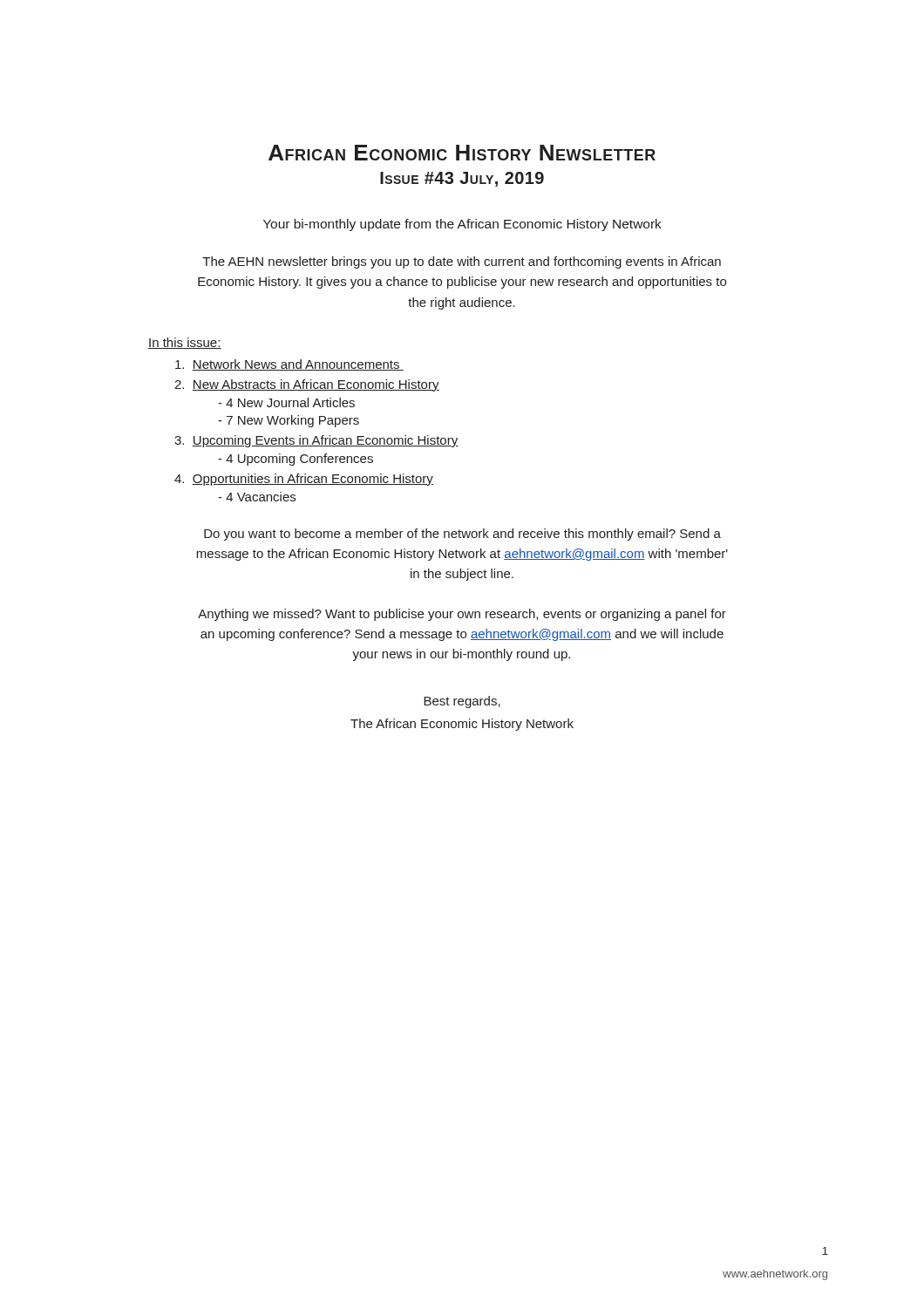This screenshot has height=1308, width=924.
Task: Point to the block beginning "3. Upcoming Events in African Economic History 4"
Action: coord(316,441)
